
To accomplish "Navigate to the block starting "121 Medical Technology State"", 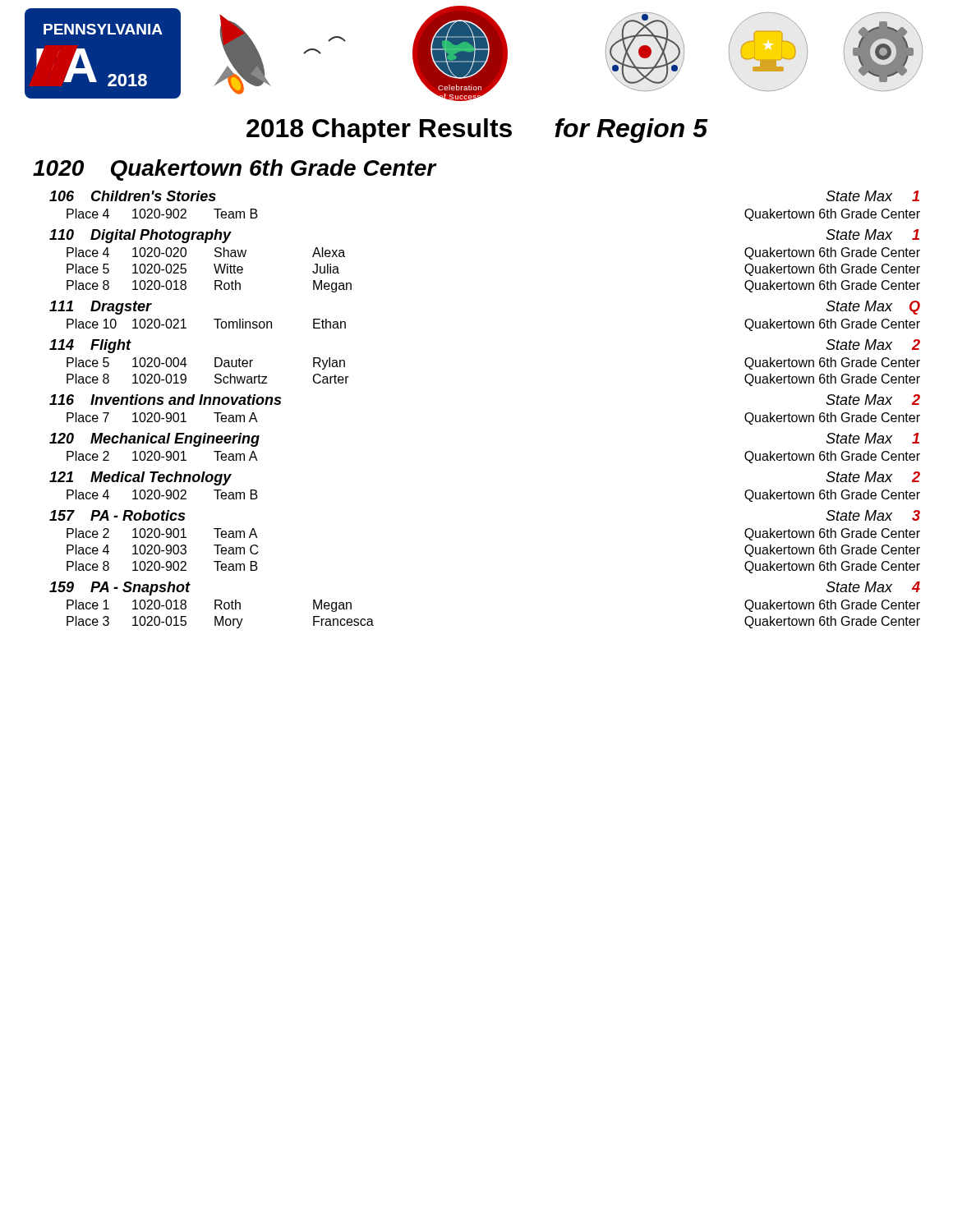I will tap(158, 478).
